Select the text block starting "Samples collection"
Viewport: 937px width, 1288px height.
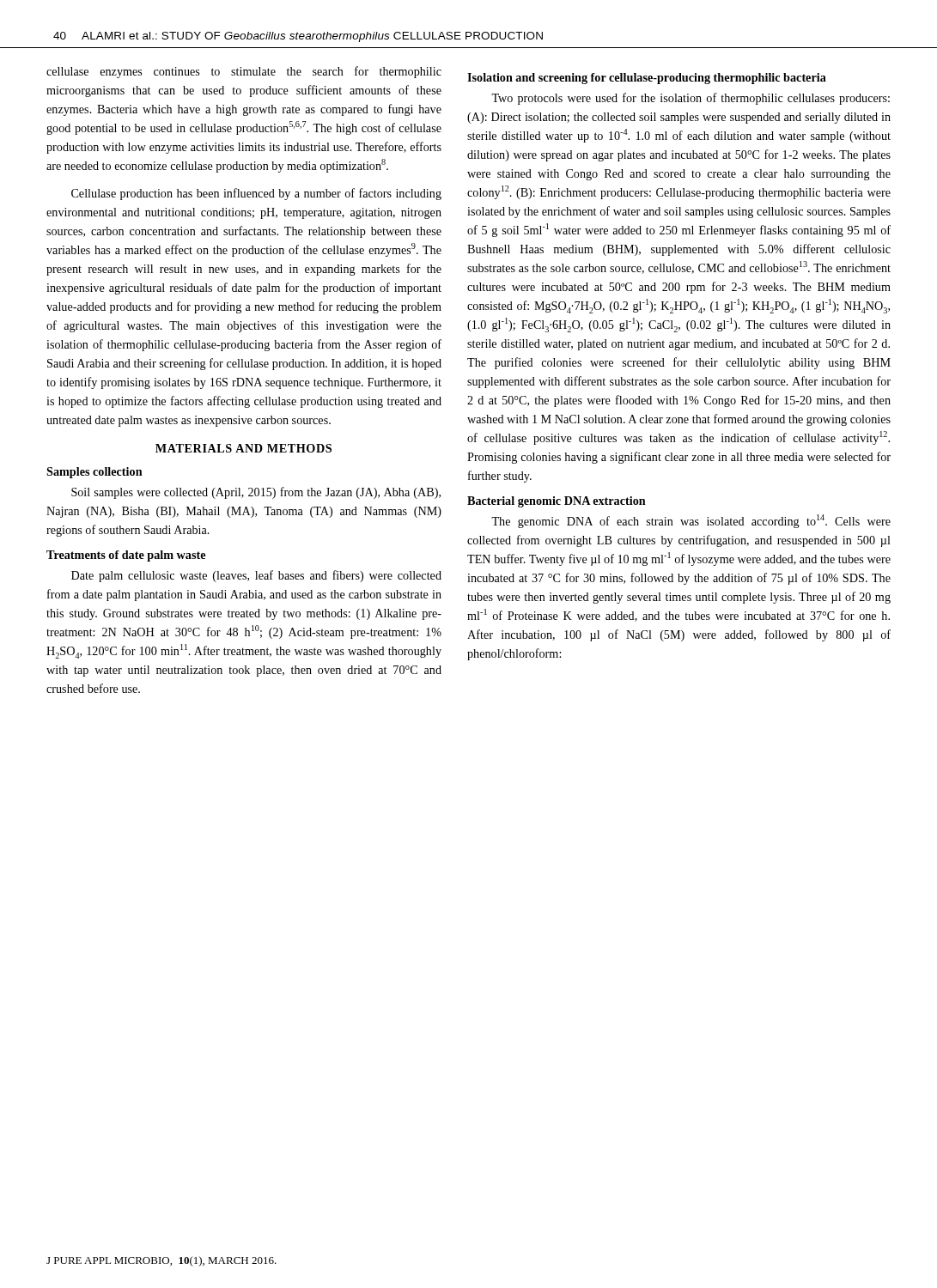(94, 471)
